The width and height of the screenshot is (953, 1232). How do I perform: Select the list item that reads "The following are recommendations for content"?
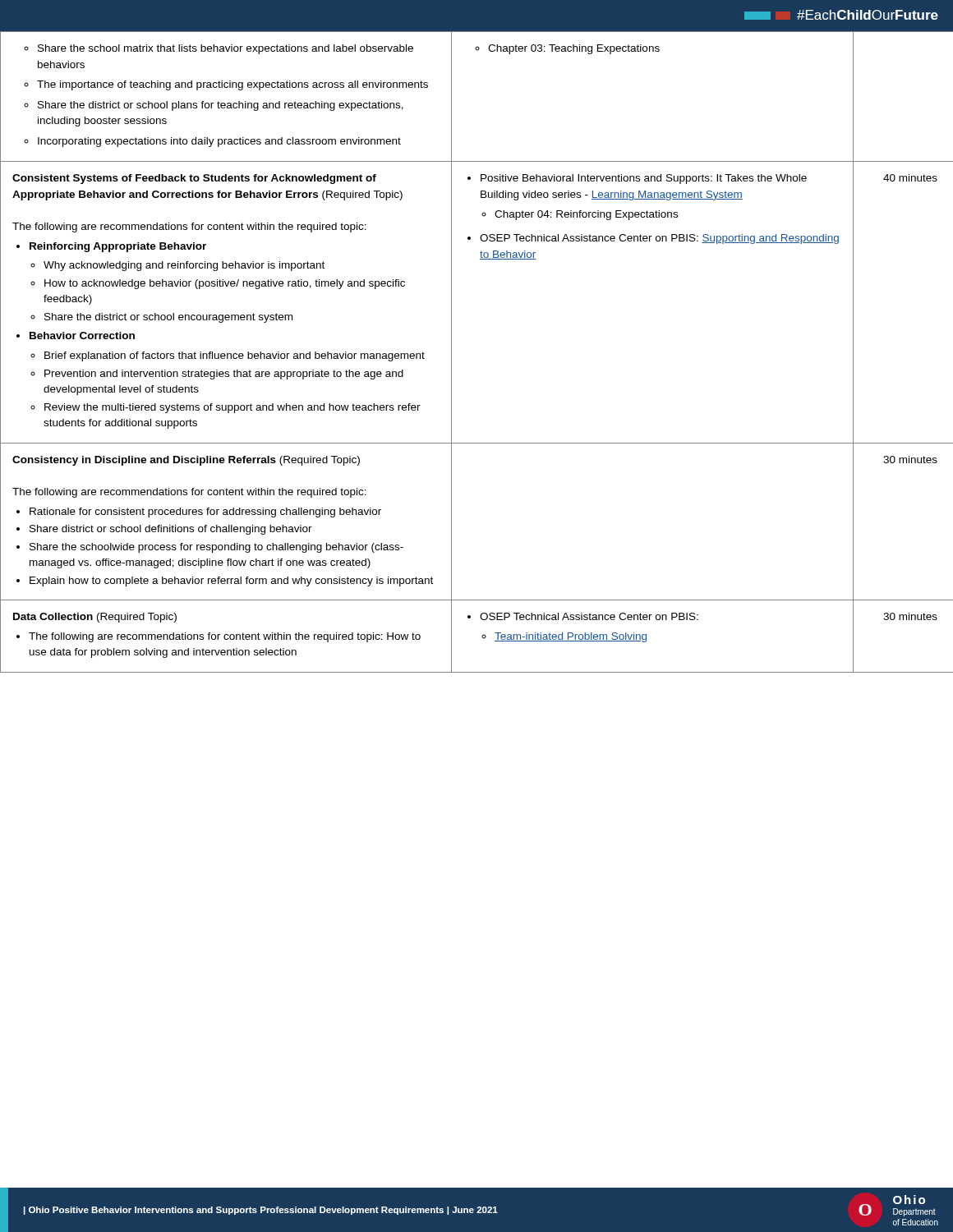click(225, 644)
